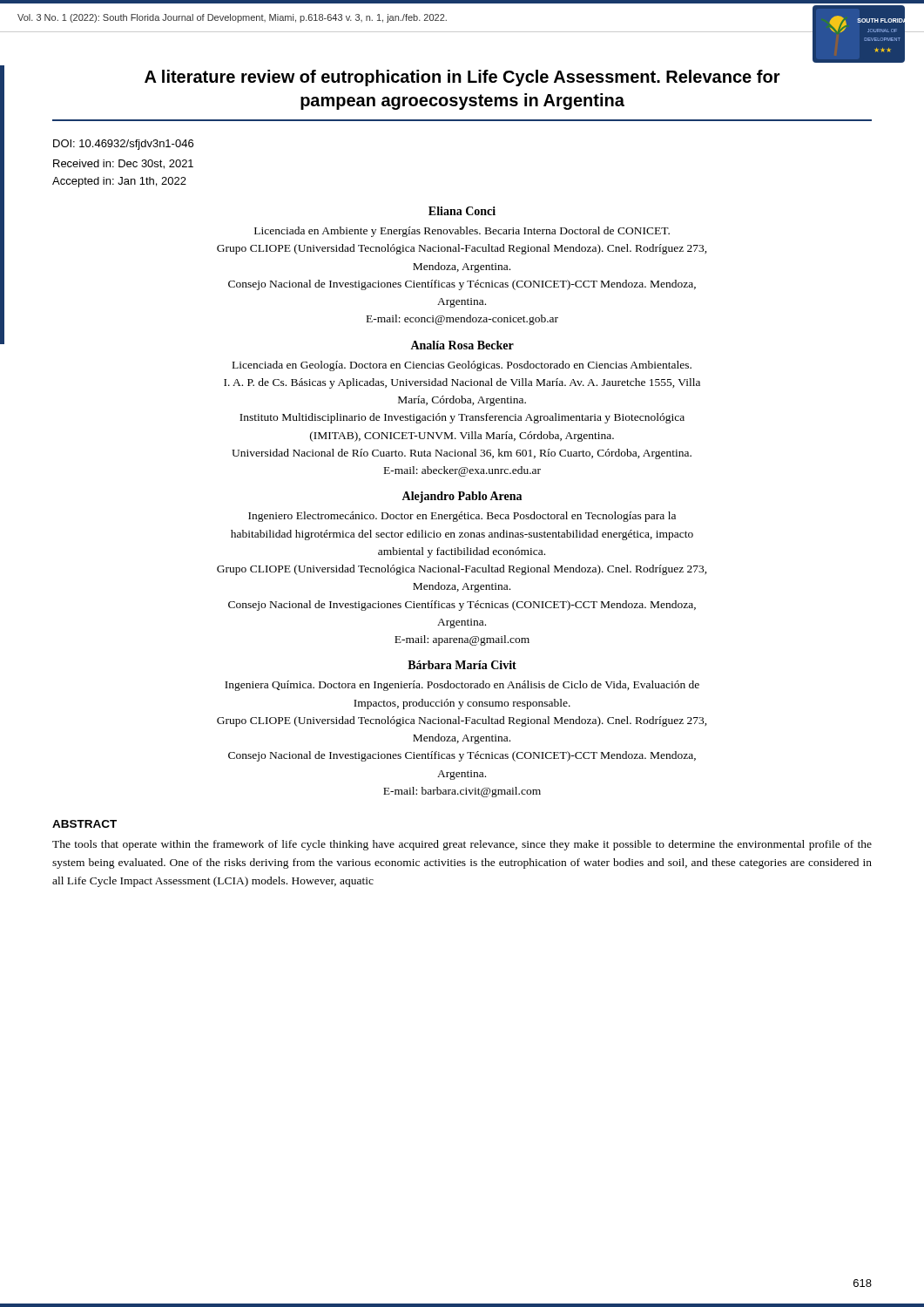Locate the element starting "Eliana Conci"
924x1307 pixels.
(x=462, y=212)
